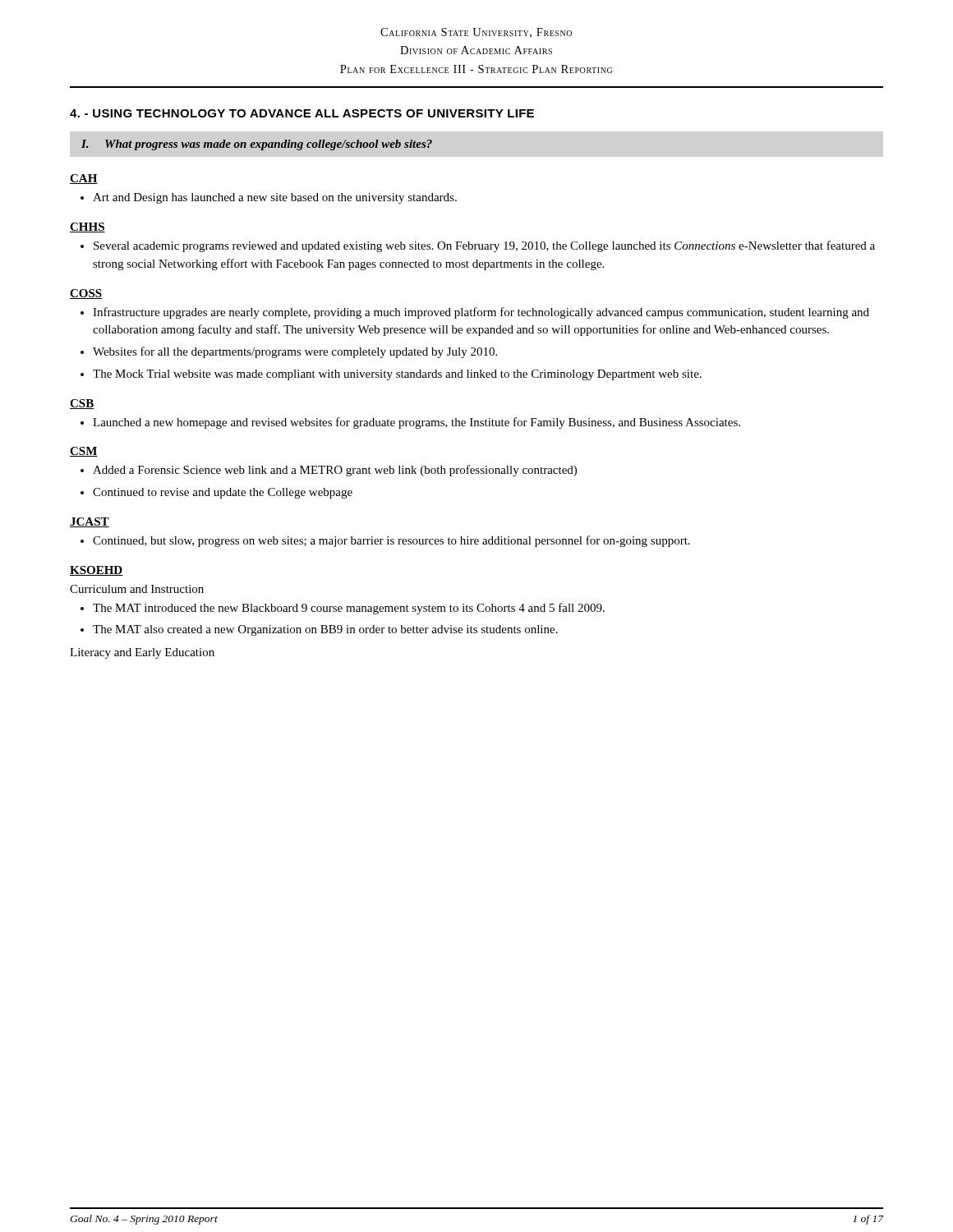Viewport: 953px width, 1232px height.
Task: Where is the section header that starts "4. - USING TECHNOLOGY TO"?
Action: click(302, 113)
